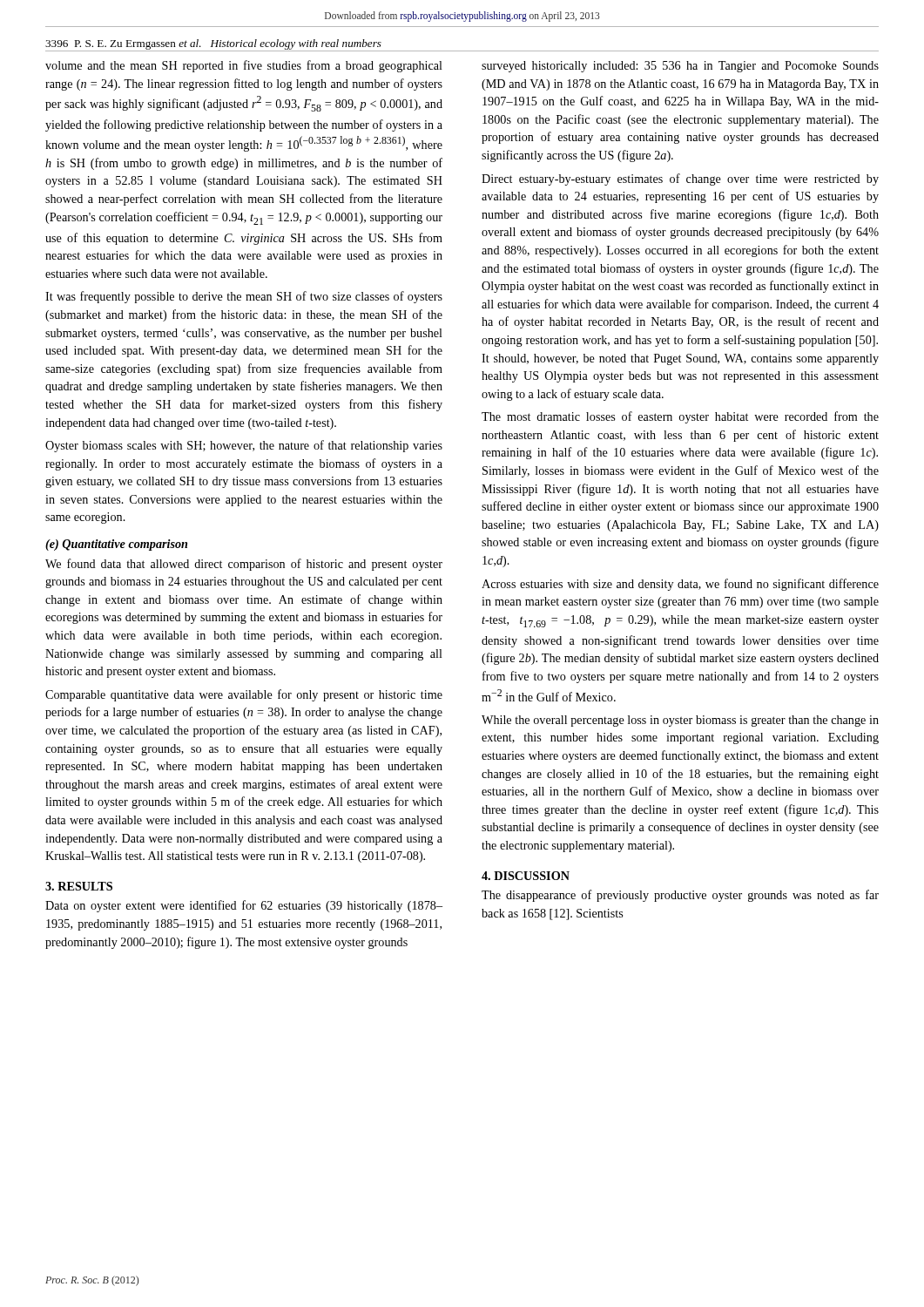Where does it say "(e) Quantitative comparison"?
The width and height of the screenshot is (924, 1307).
tap(116, 545)
